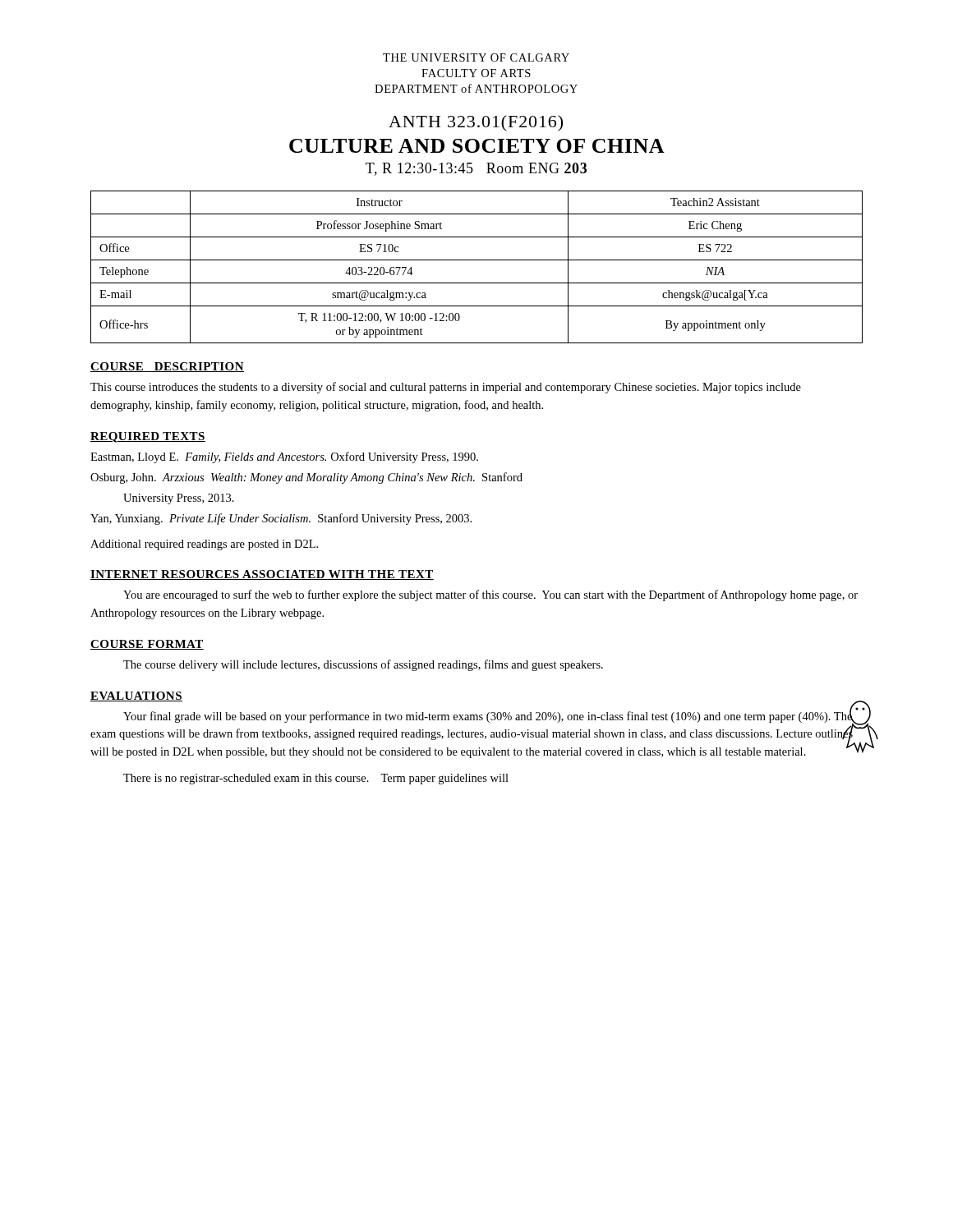Navigate to the text block starting "Yan, Yunxiang. Private Life Under Socialism. Stanford University"
The width and height of the screenshot is (953, 1232).
point(281,518)
